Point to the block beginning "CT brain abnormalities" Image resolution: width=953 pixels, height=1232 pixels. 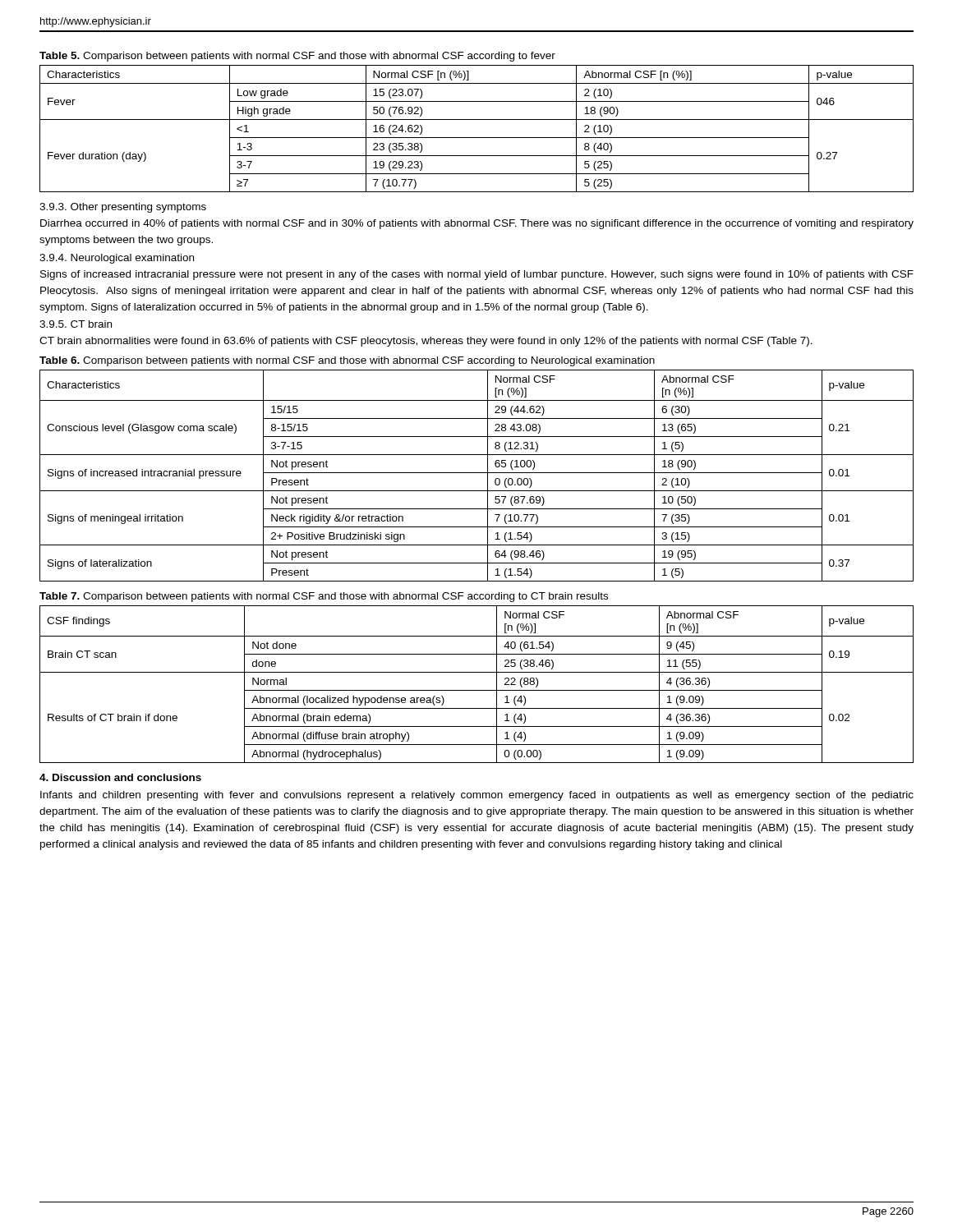click(426, 341)
